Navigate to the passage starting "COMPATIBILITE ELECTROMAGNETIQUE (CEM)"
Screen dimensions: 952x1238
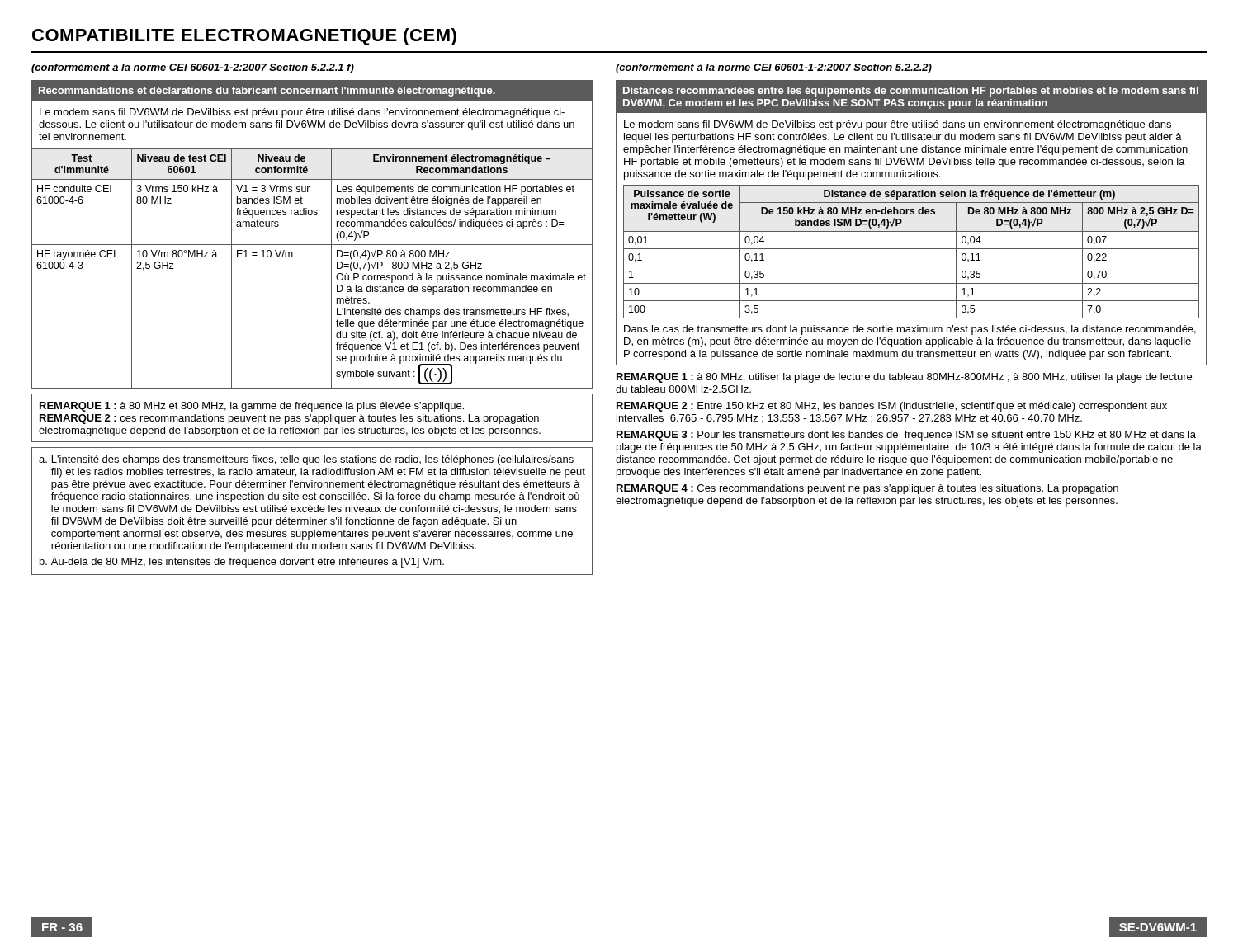[244, 35]
